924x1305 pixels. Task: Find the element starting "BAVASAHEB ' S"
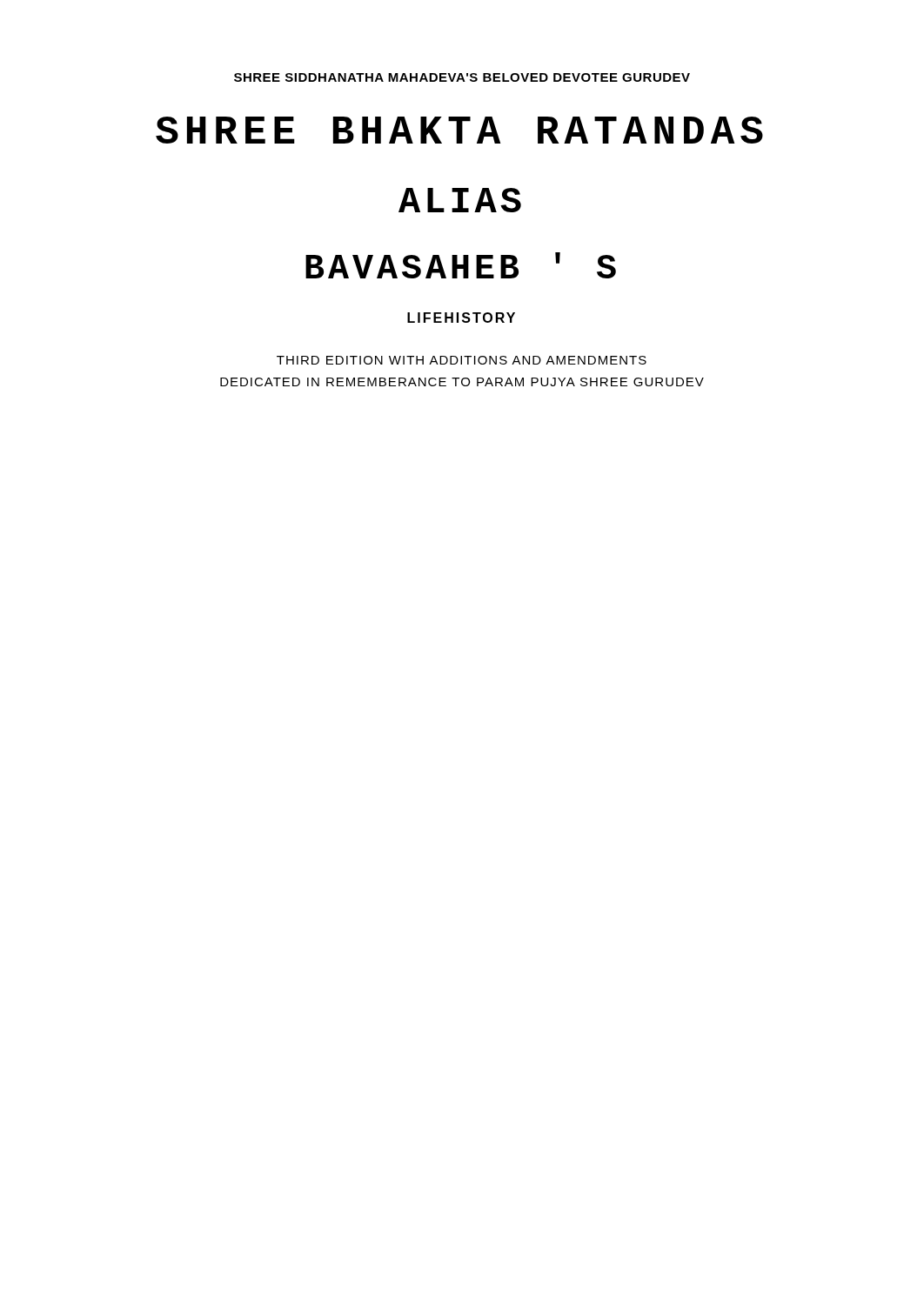[462, 269]
